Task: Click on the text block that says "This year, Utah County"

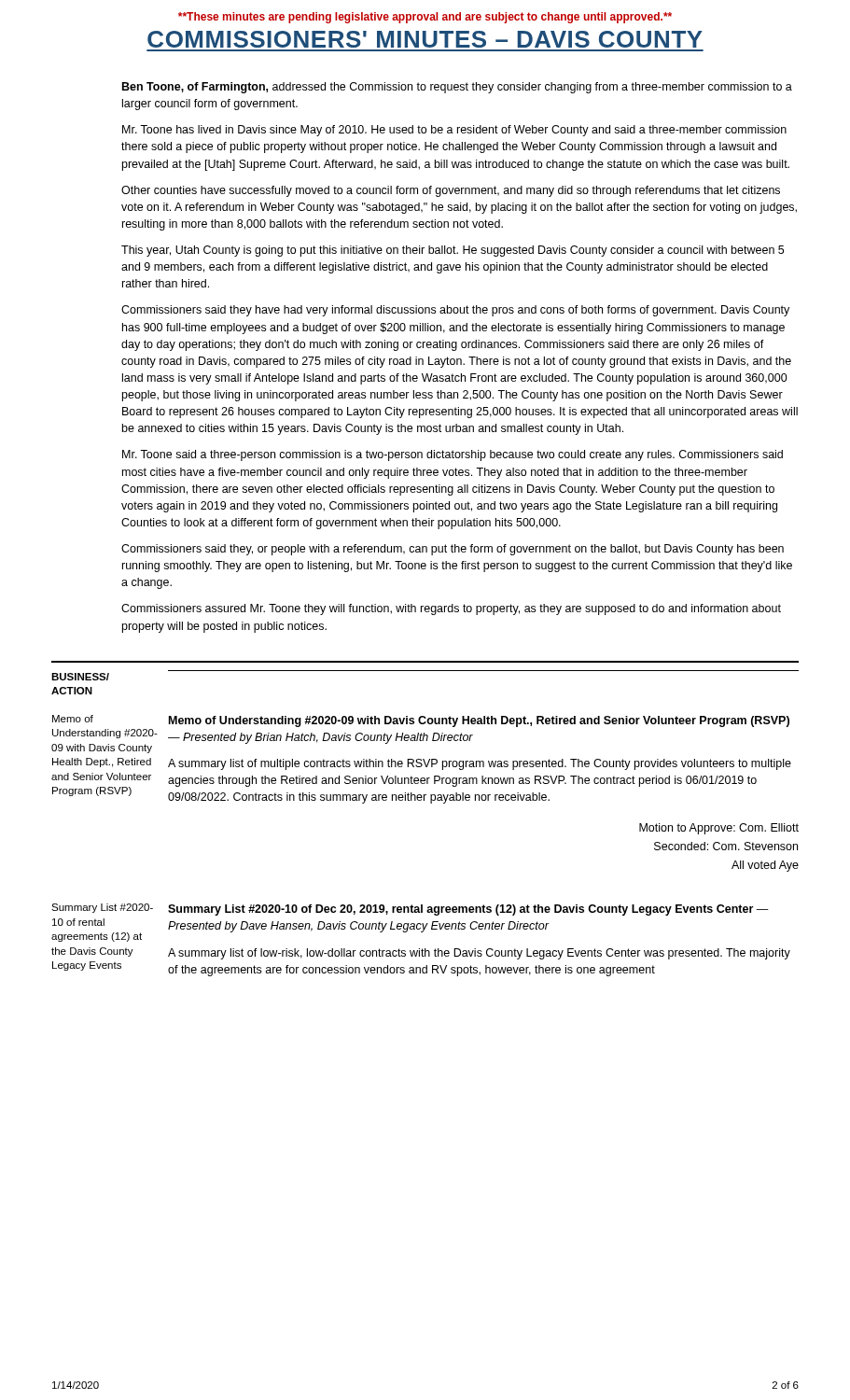Action: point(453,267)
